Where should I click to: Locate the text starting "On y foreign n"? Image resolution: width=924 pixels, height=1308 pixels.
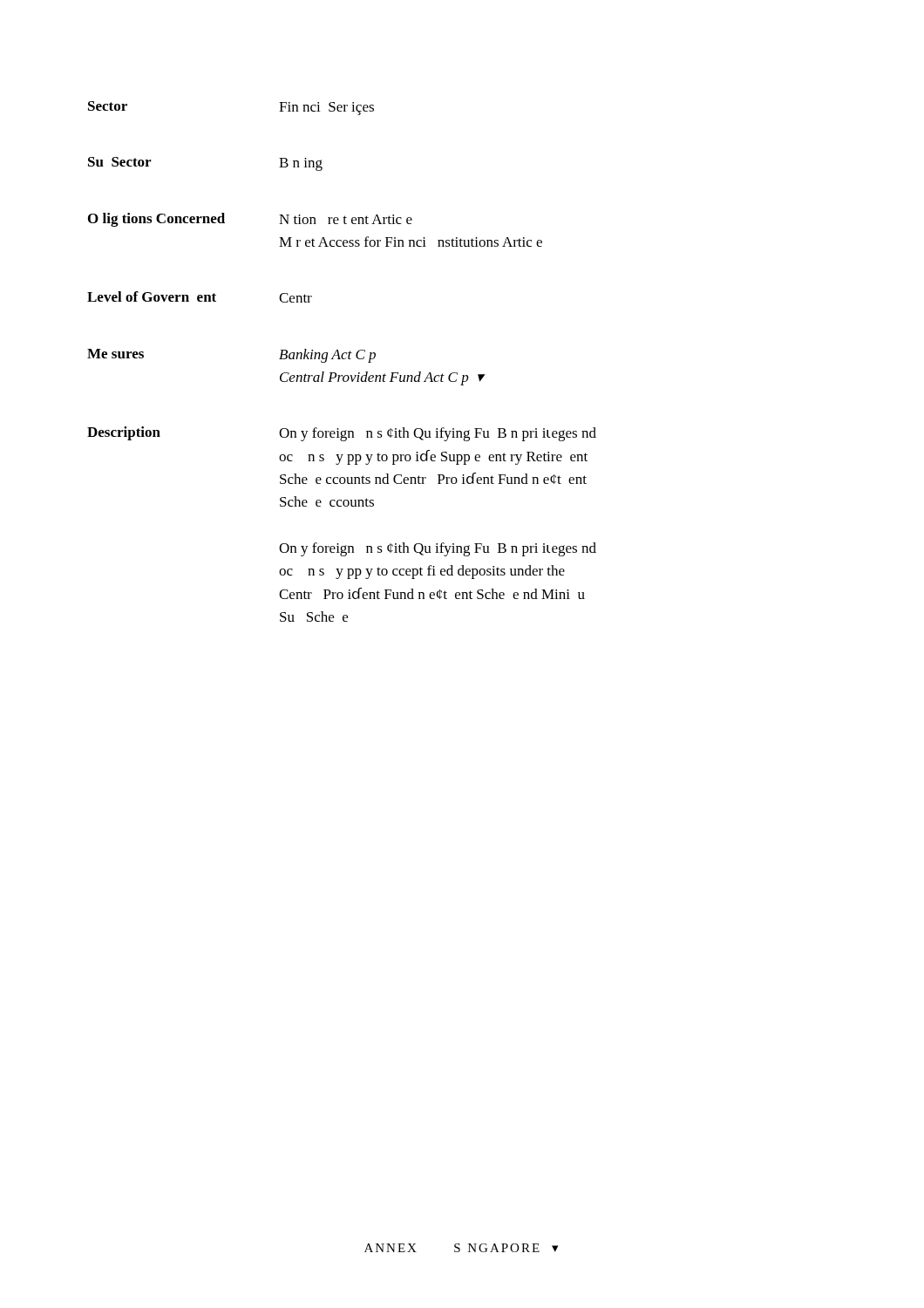(438, 434)
